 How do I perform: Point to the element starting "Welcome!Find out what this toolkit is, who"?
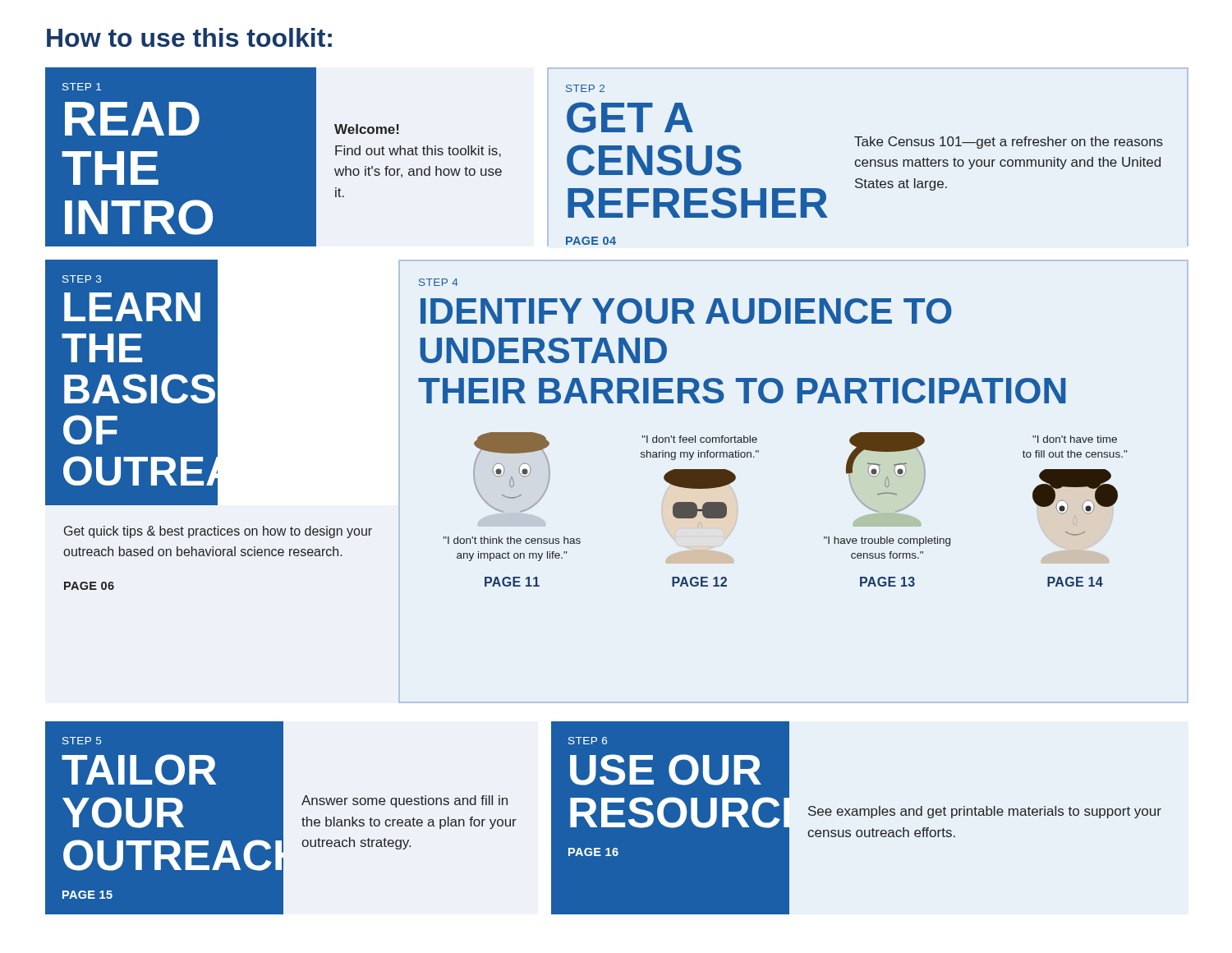[x=425, y=161]
